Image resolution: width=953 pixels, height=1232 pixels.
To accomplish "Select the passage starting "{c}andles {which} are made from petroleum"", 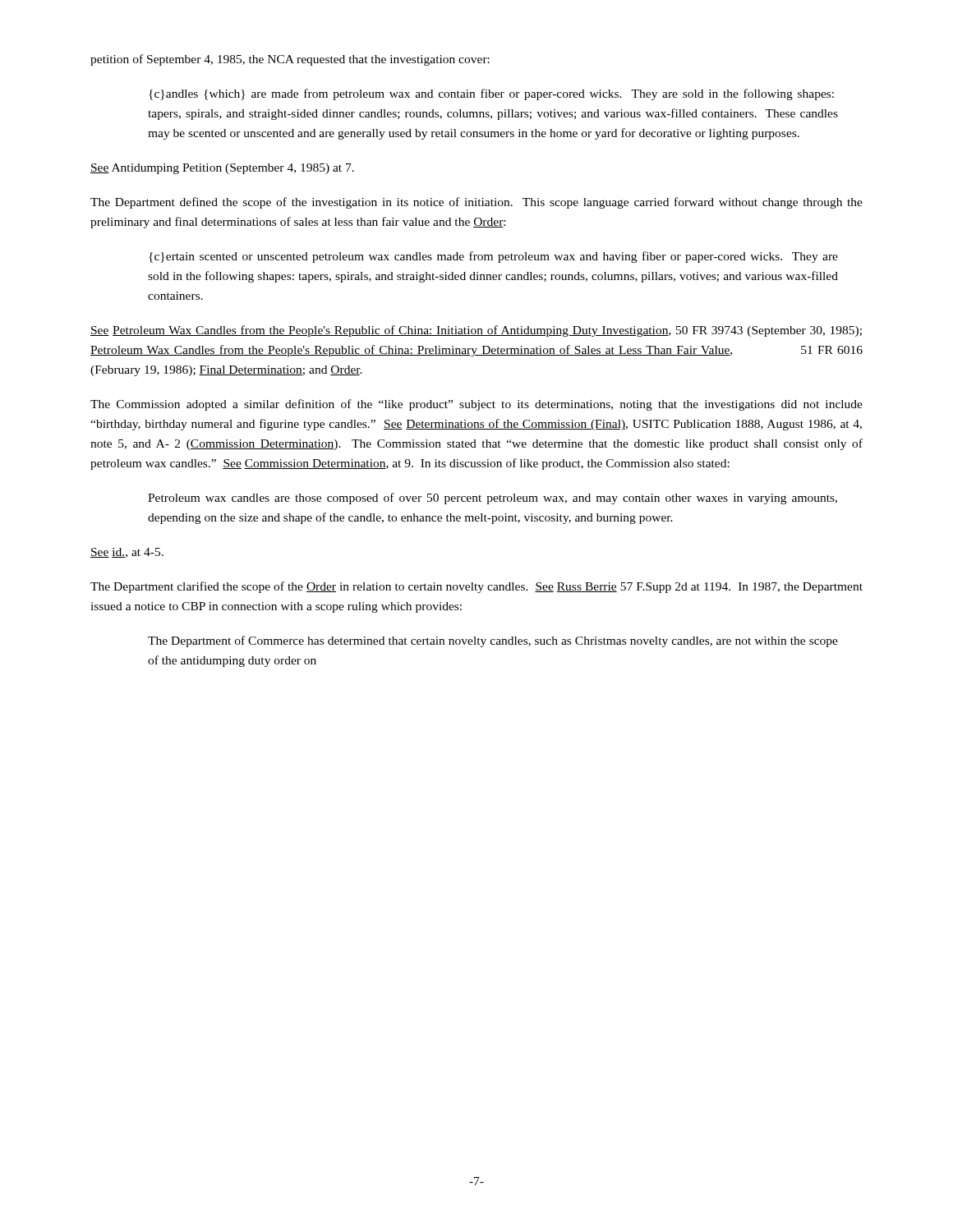I will 493,113.
